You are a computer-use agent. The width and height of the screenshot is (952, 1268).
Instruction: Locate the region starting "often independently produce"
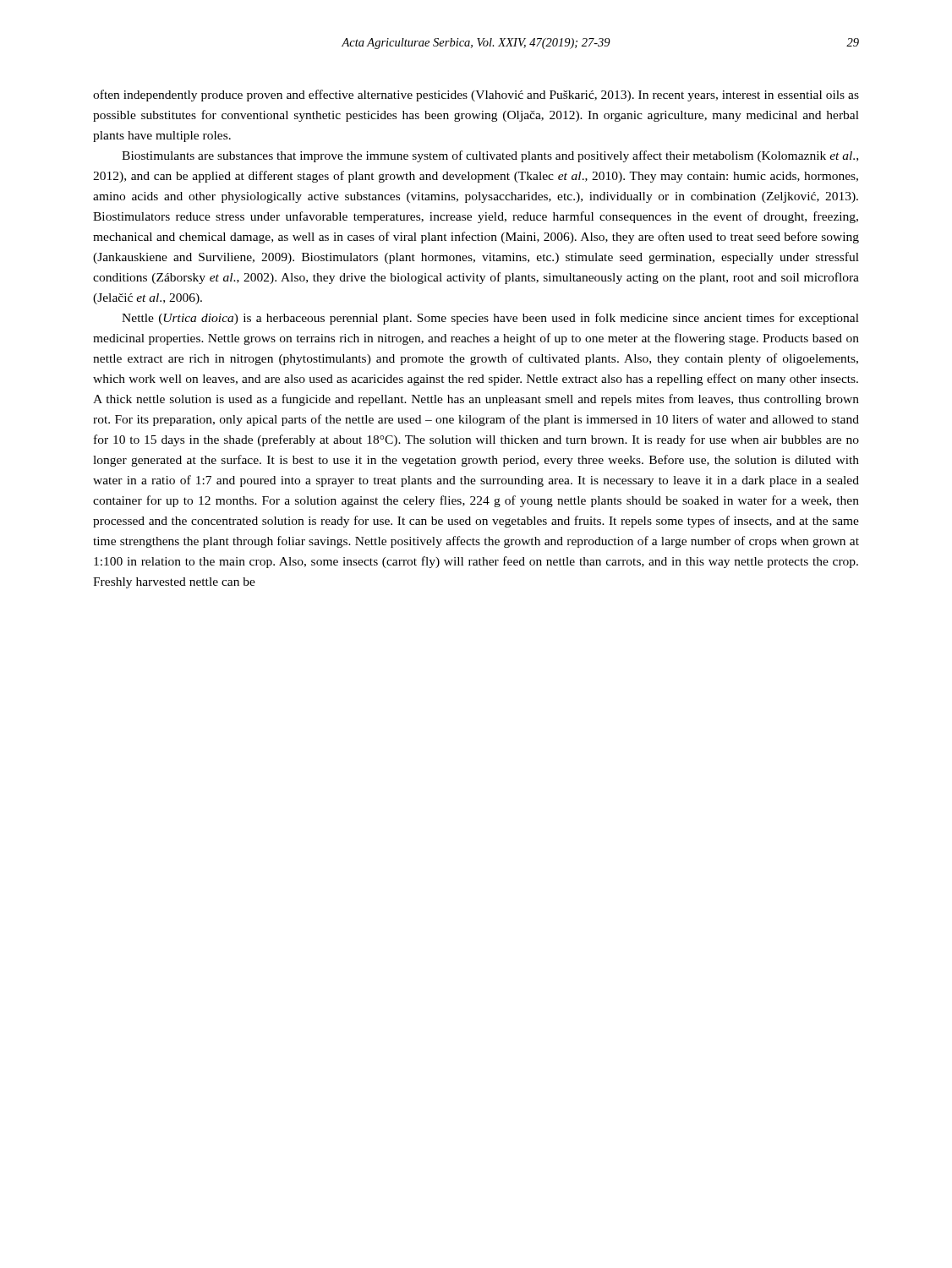476,338
